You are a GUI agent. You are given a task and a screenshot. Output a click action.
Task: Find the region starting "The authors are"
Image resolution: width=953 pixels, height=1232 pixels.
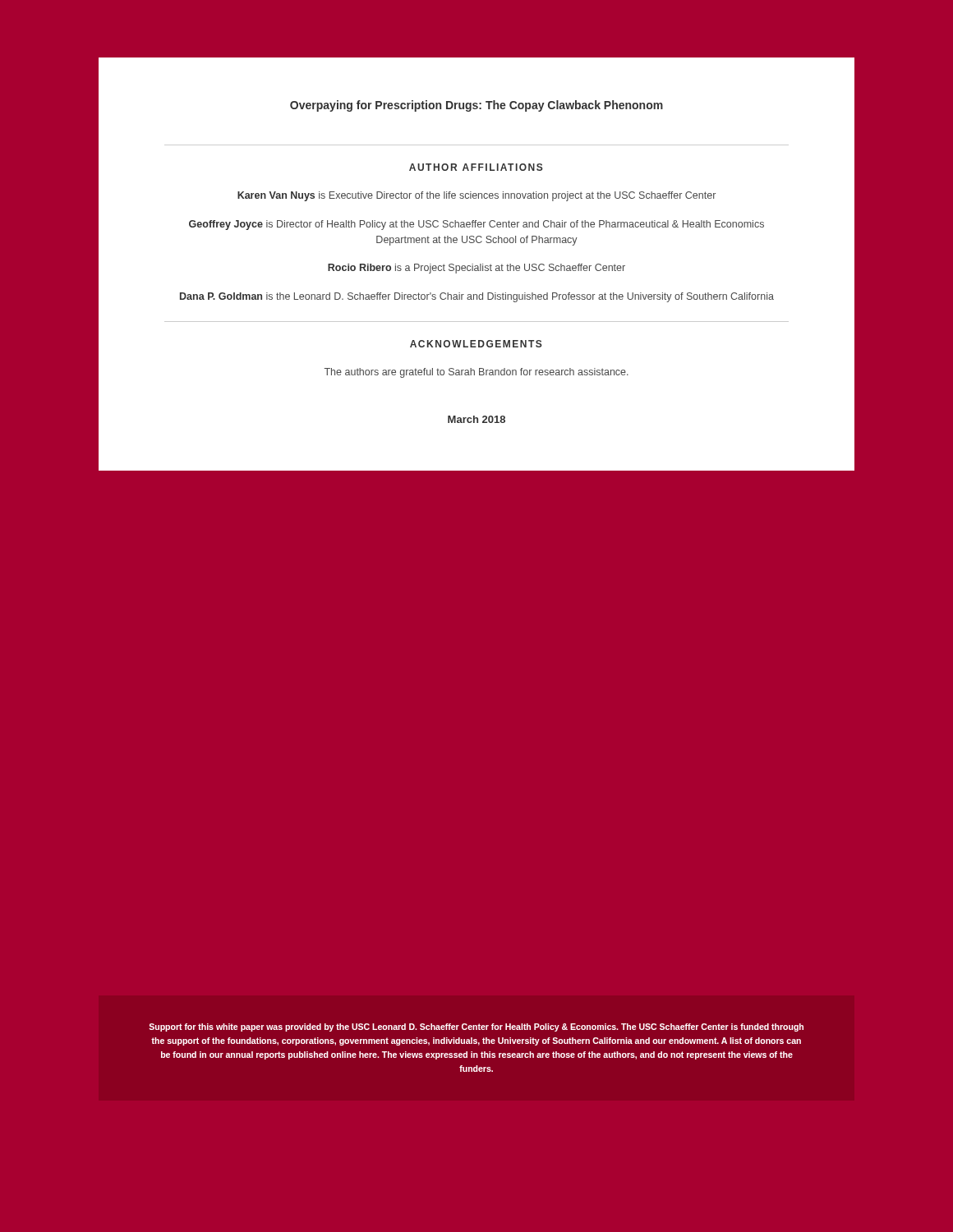pos(476,372)
